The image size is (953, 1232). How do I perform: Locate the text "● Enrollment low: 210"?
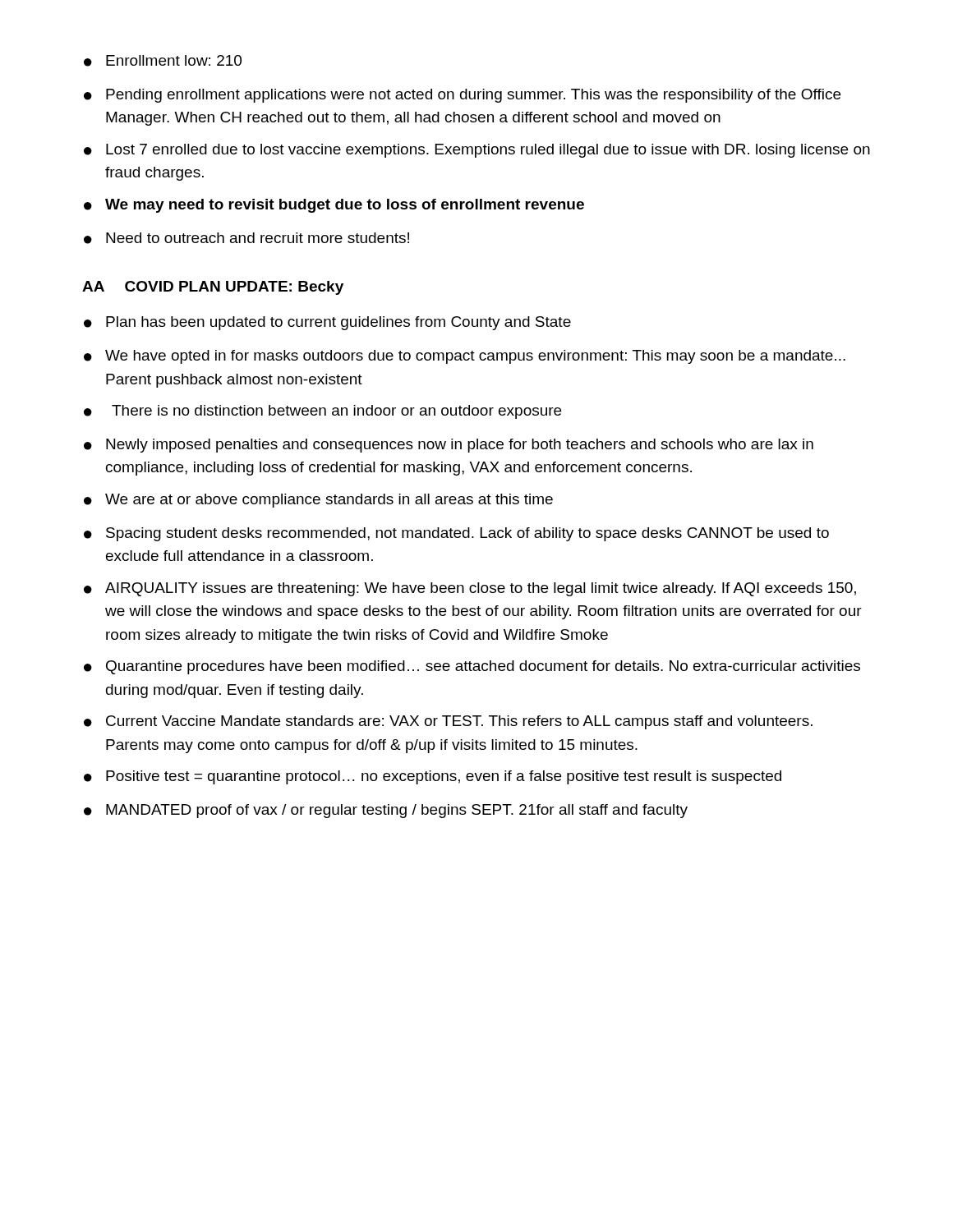(x=163, y=61)
